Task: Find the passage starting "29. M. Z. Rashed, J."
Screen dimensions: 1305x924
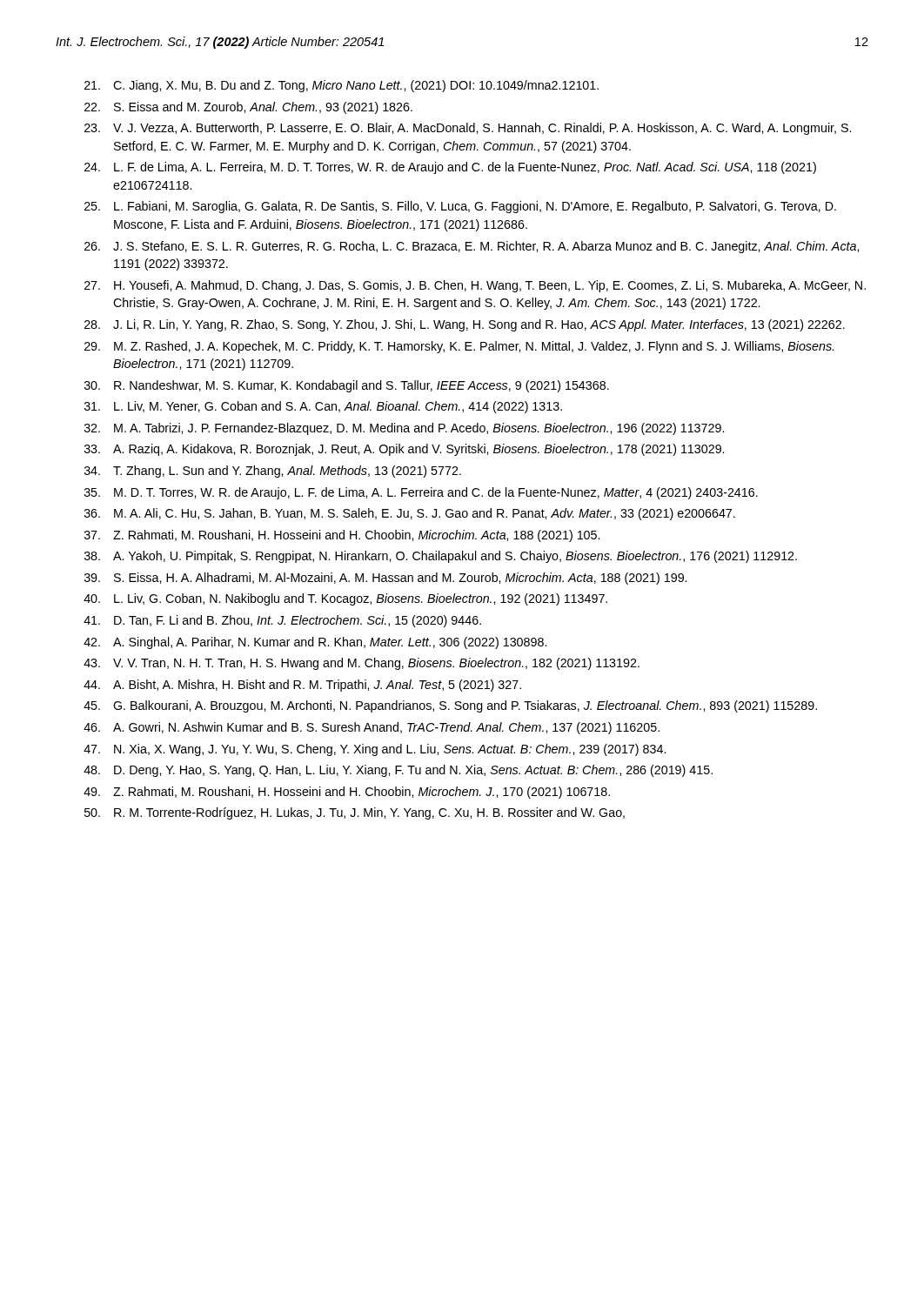Action: 462,355
